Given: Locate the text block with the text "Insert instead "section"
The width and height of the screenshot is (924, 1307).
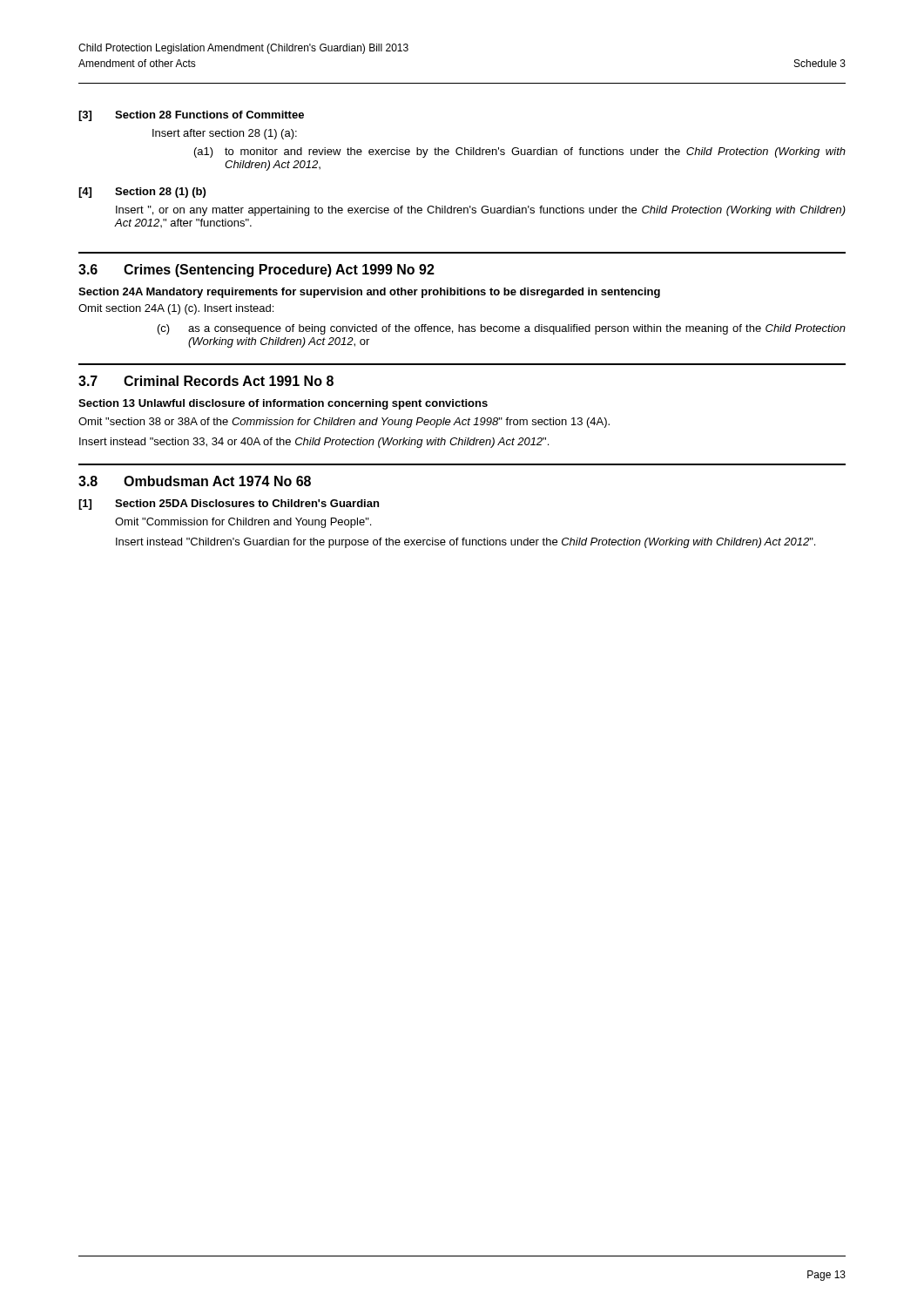Looking at the screenshot, I should point(314,441).
